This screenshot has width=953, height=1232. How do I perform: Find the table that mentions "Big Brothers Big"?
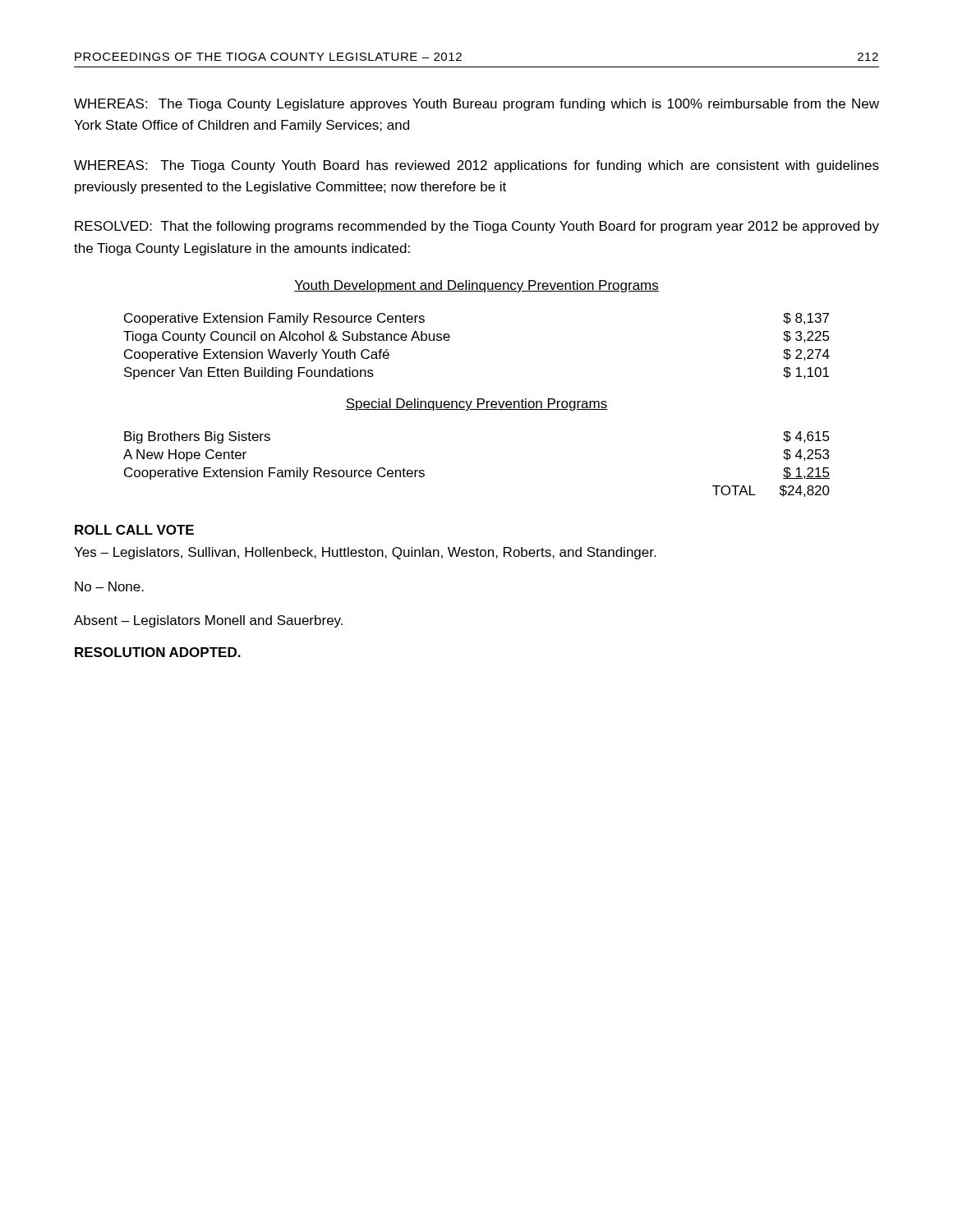tap(476, 455)
